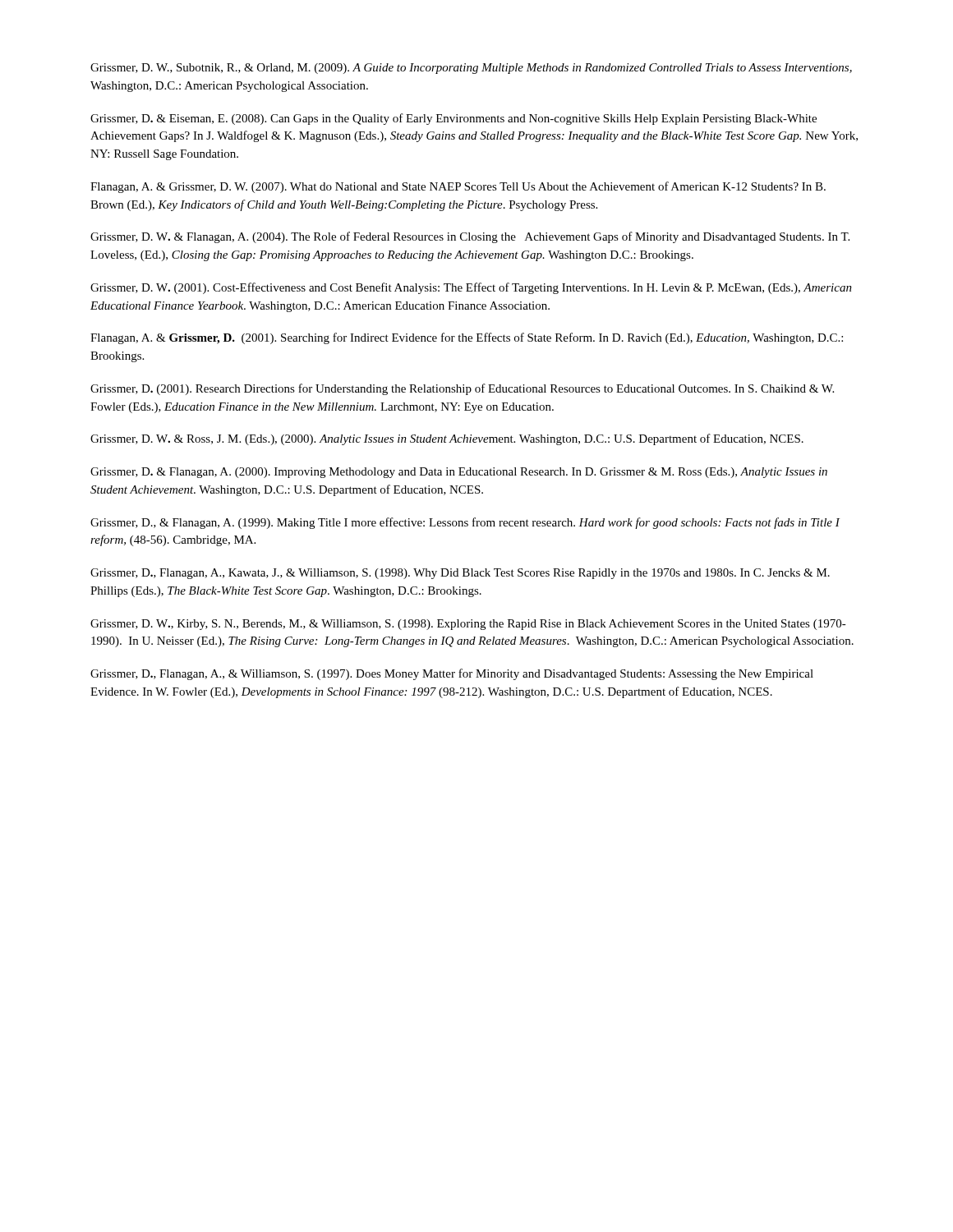Image resolution: width=953 pixels, height=1232 pixels.
Task: Point to the block beginning "Flanagan, A. & Grissmer, D. W."
Action: pyautogui.click(x=458, y=195)
